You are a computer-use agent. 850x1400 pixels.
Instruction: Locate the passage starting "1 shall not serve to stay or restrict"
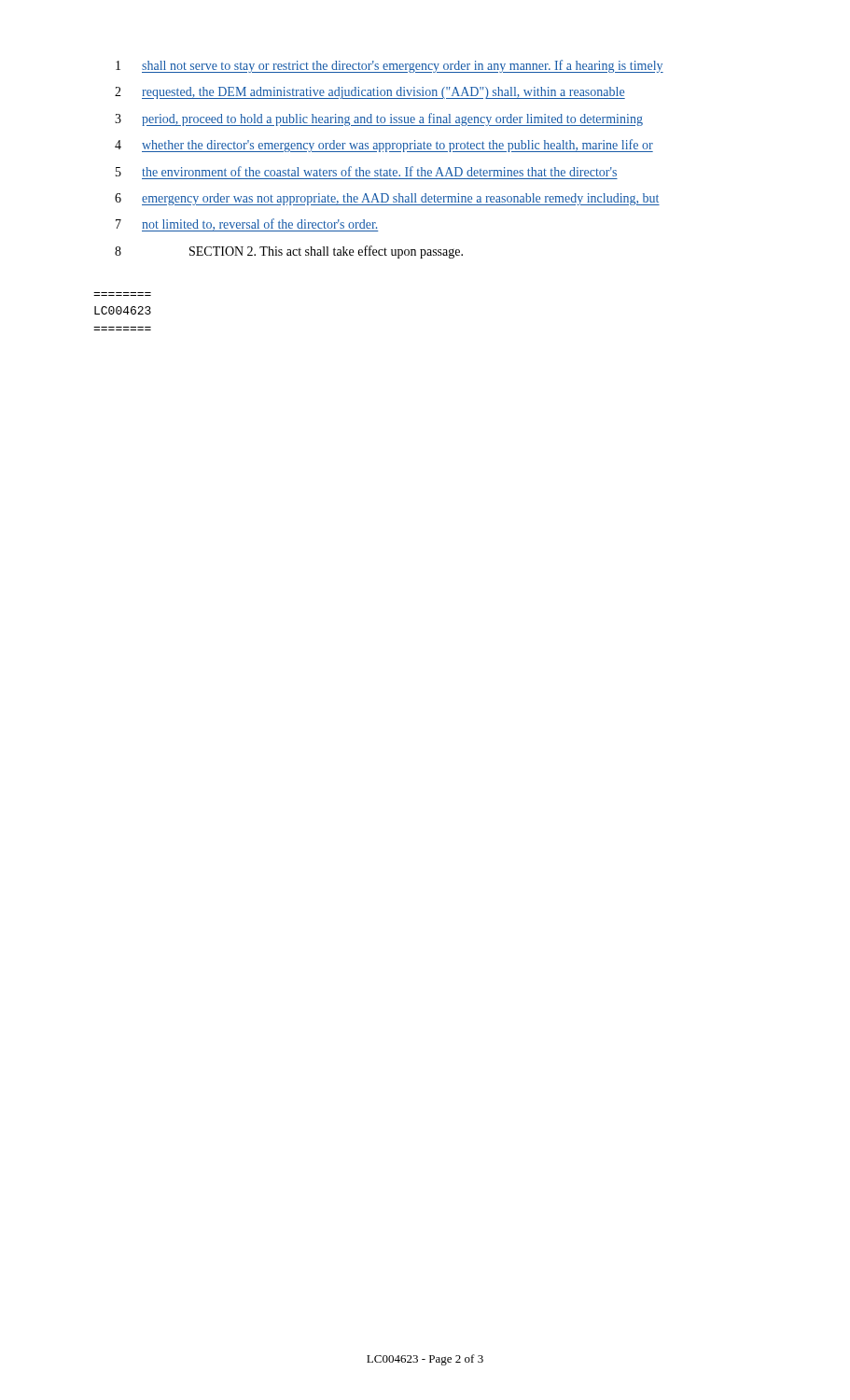(x=443, y=66)
